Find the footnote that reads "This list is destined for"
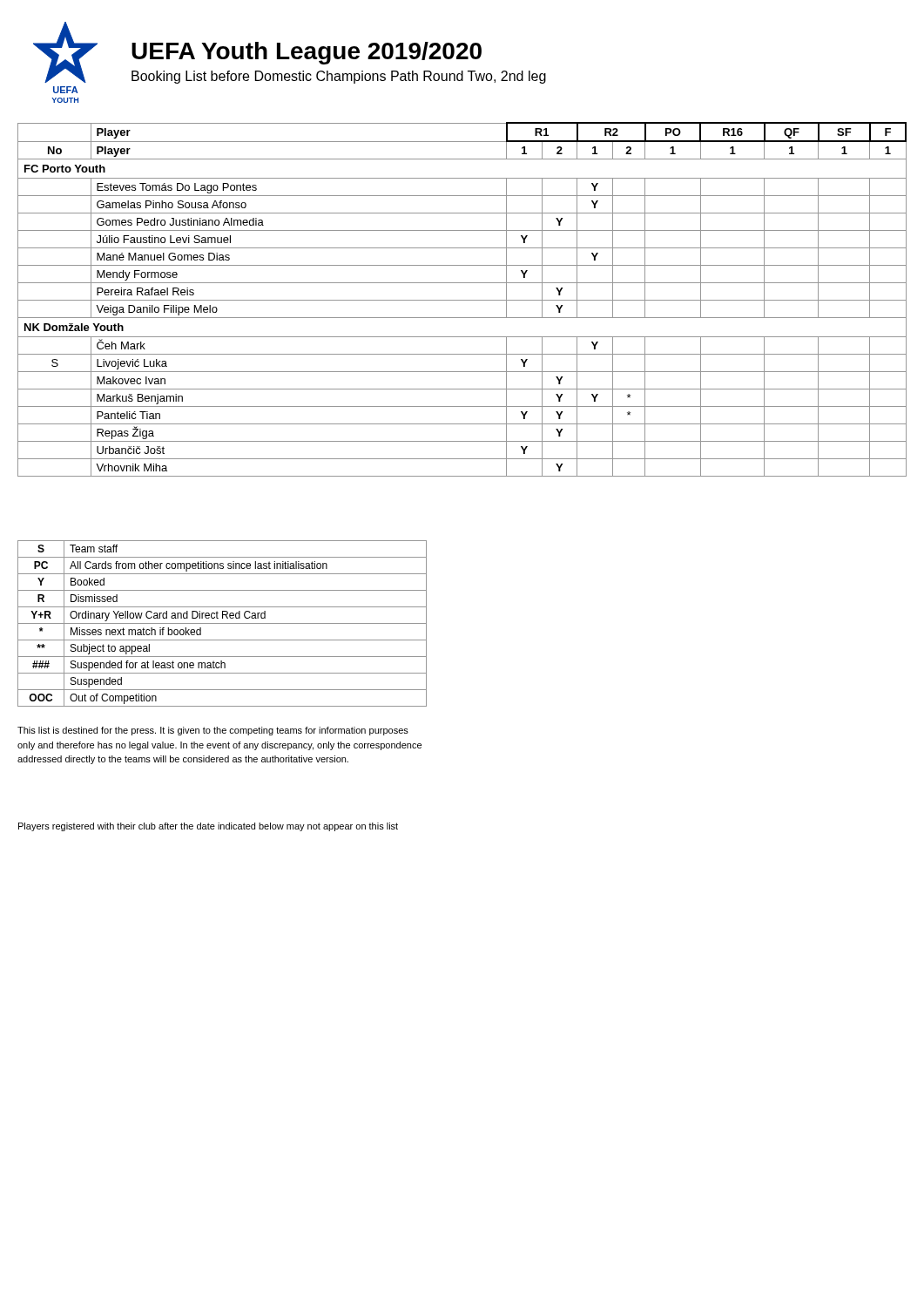The width and height of the screenshot is (924, 1307). click(220, 745)
